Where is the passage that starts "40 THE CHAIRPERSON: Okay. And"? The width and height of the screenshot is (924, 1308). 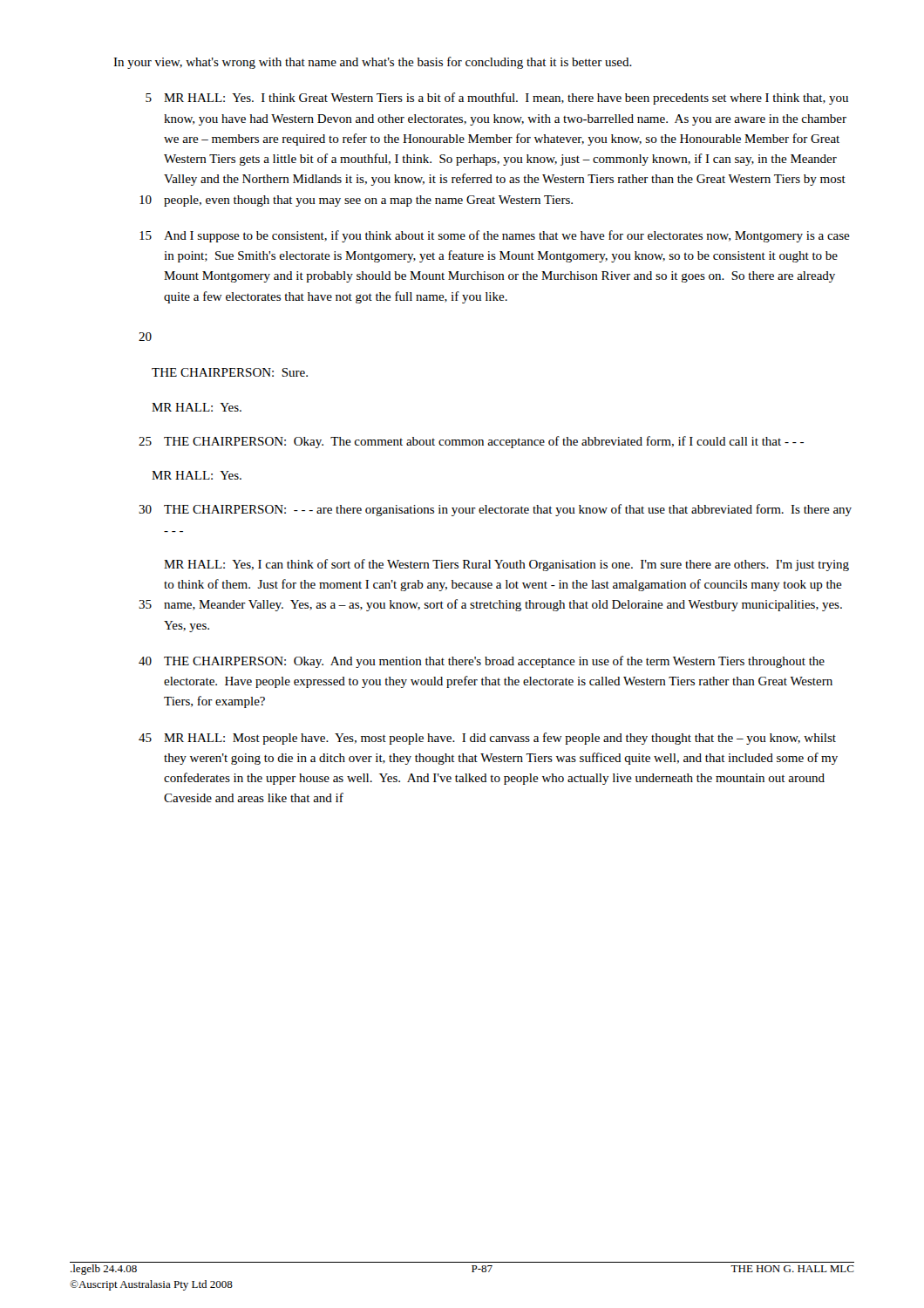[x=484, y=682]
